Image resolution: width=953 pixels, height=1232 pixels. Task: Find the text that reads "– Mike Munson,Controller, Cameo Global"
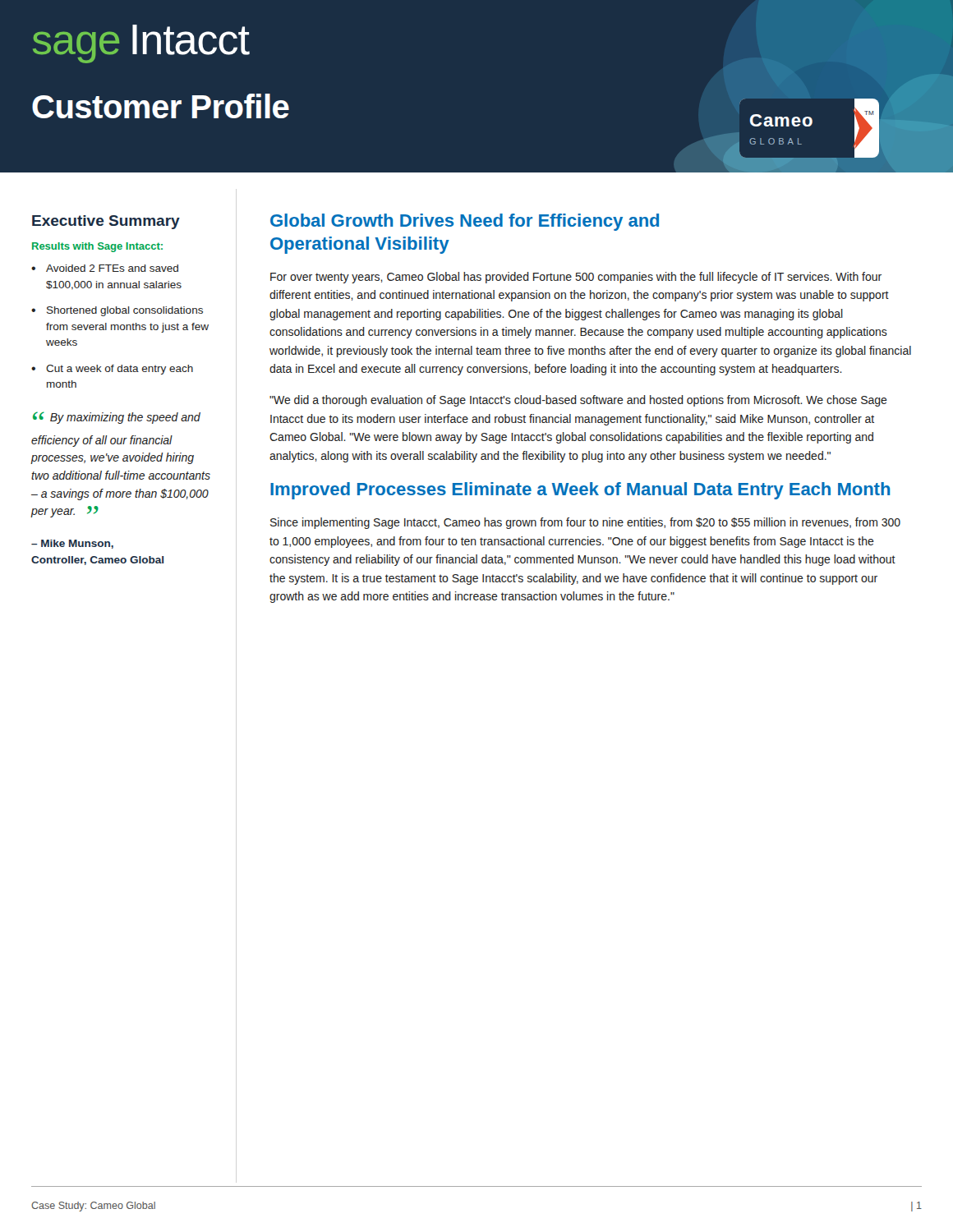point(98,552)
